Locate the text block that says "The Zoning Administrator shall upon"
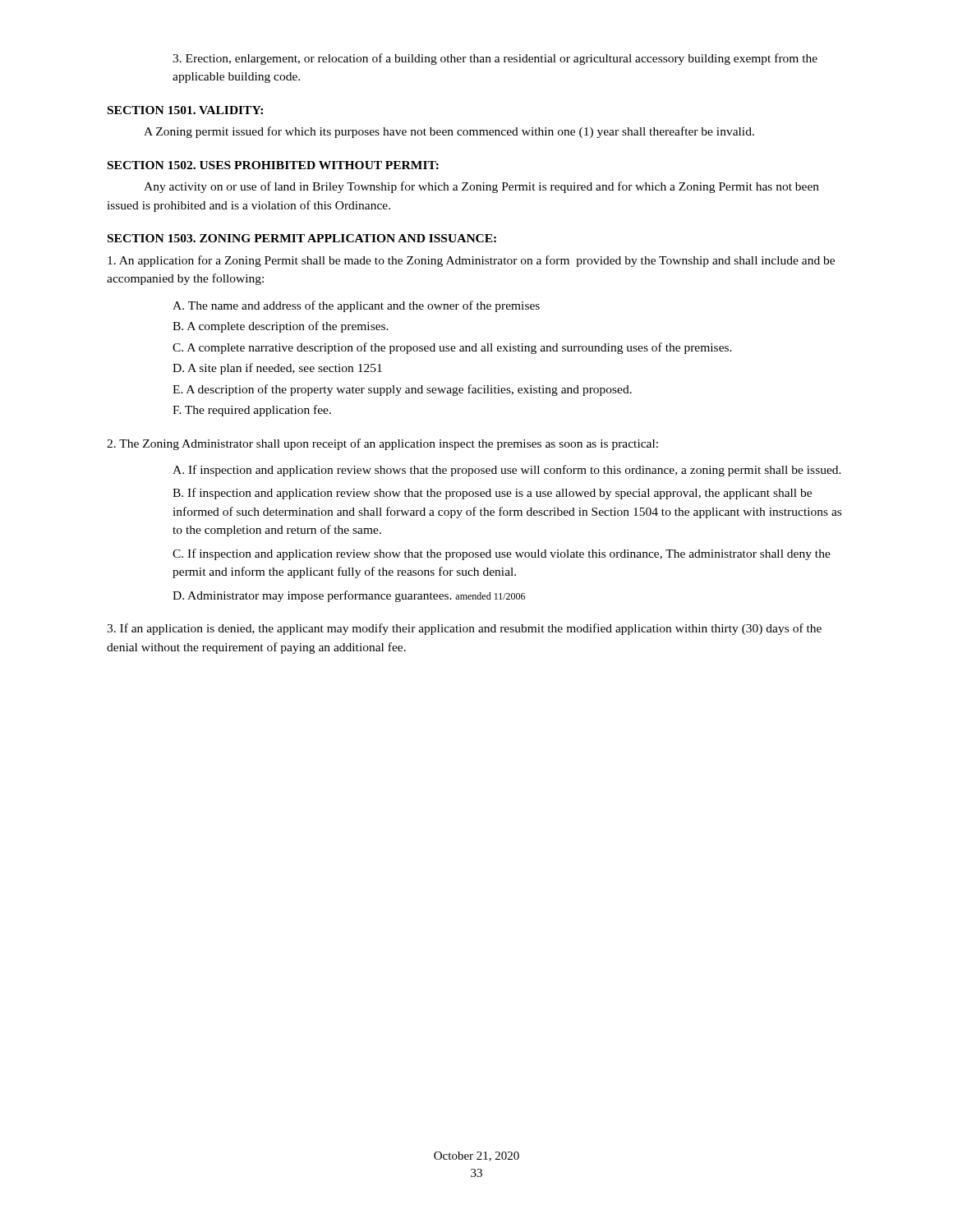This screenshot has width=953, height=1232. [x=383, y=443]
